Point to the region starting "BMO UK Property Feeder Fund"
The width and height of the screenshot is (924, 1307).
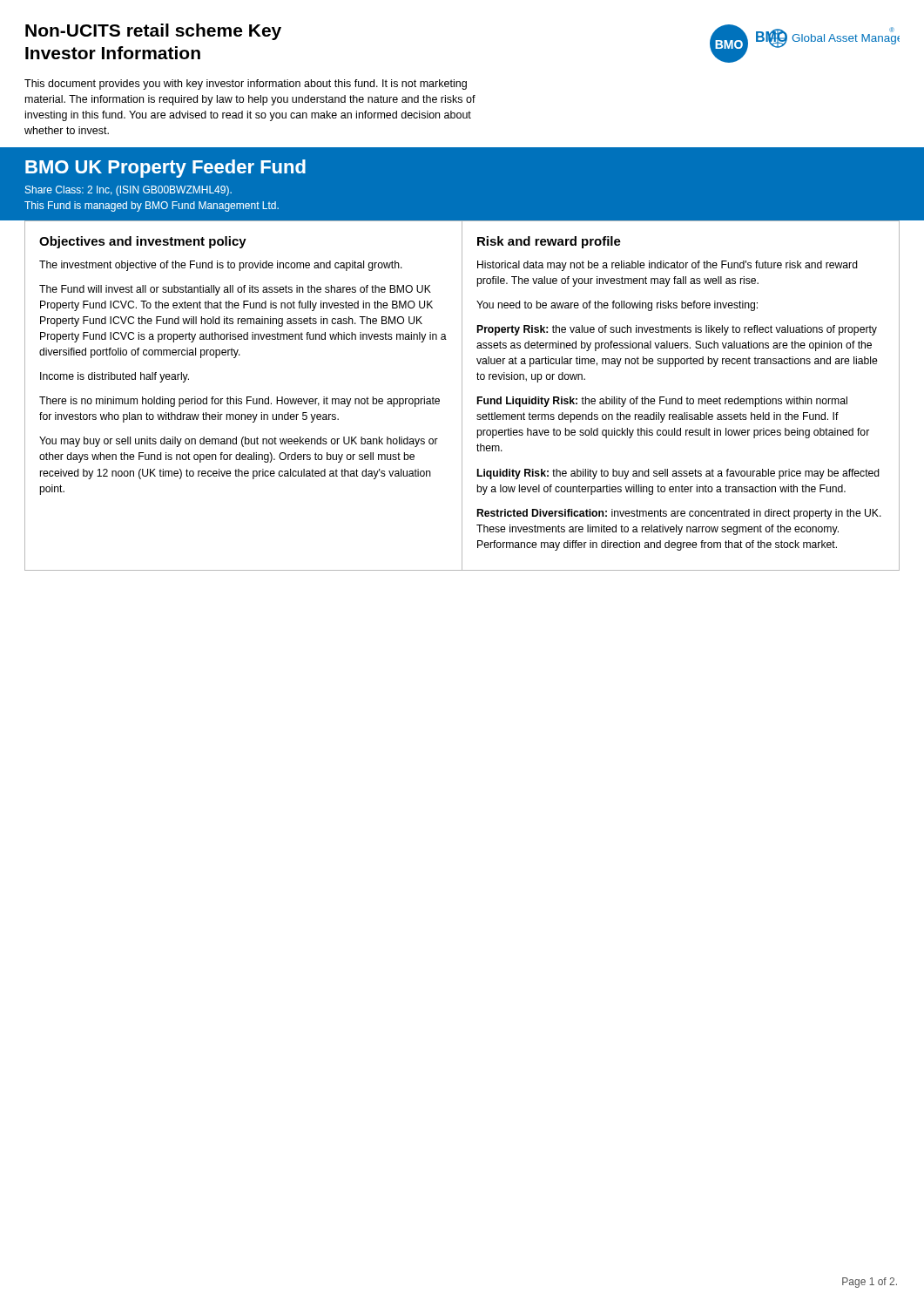(x=165, y=167)
